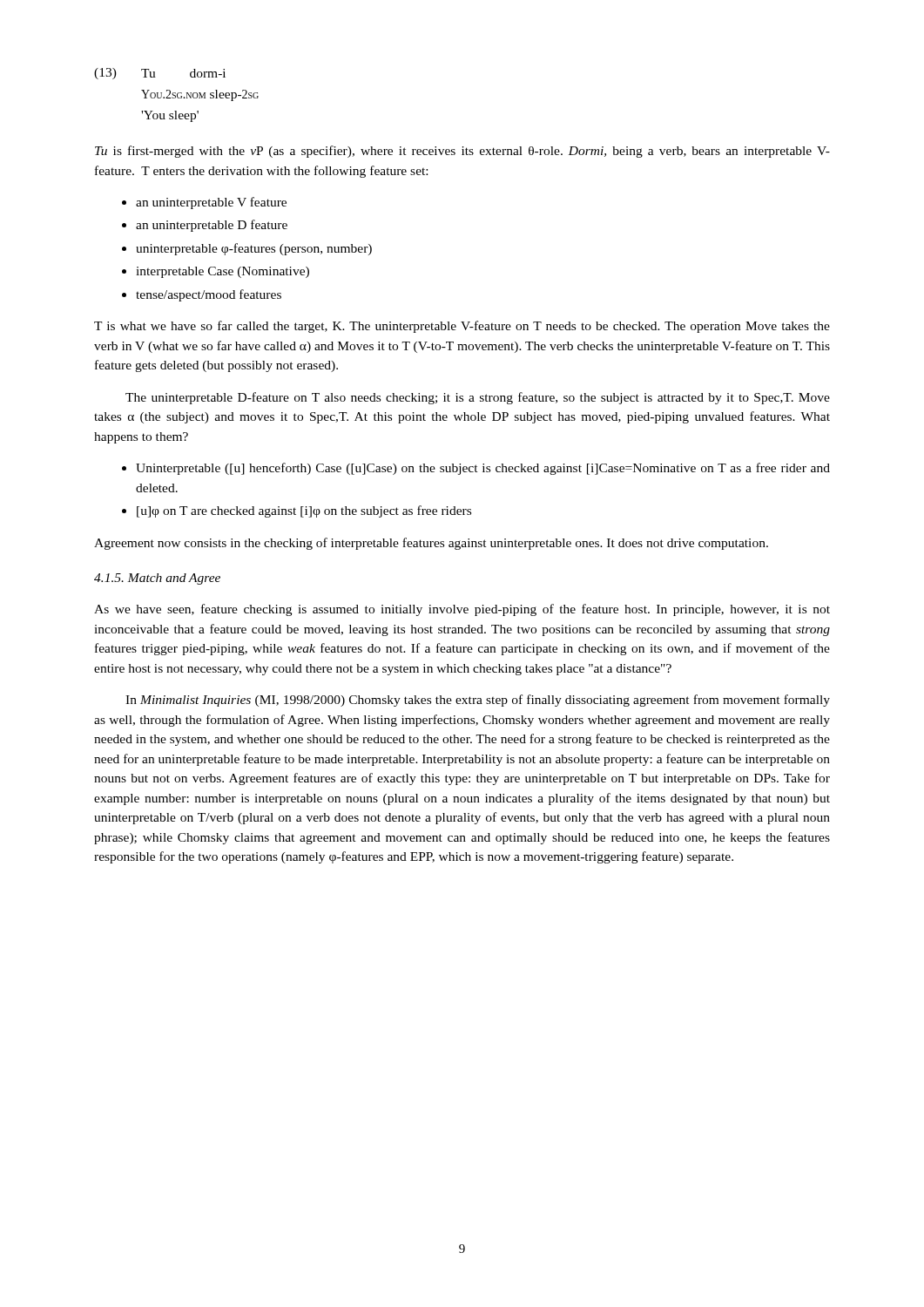Image resolution: width=924 pixels, height=1307 pixels.
Task: Point to the element starting "tense/aspect/mood features"
Action: (209, 294)
